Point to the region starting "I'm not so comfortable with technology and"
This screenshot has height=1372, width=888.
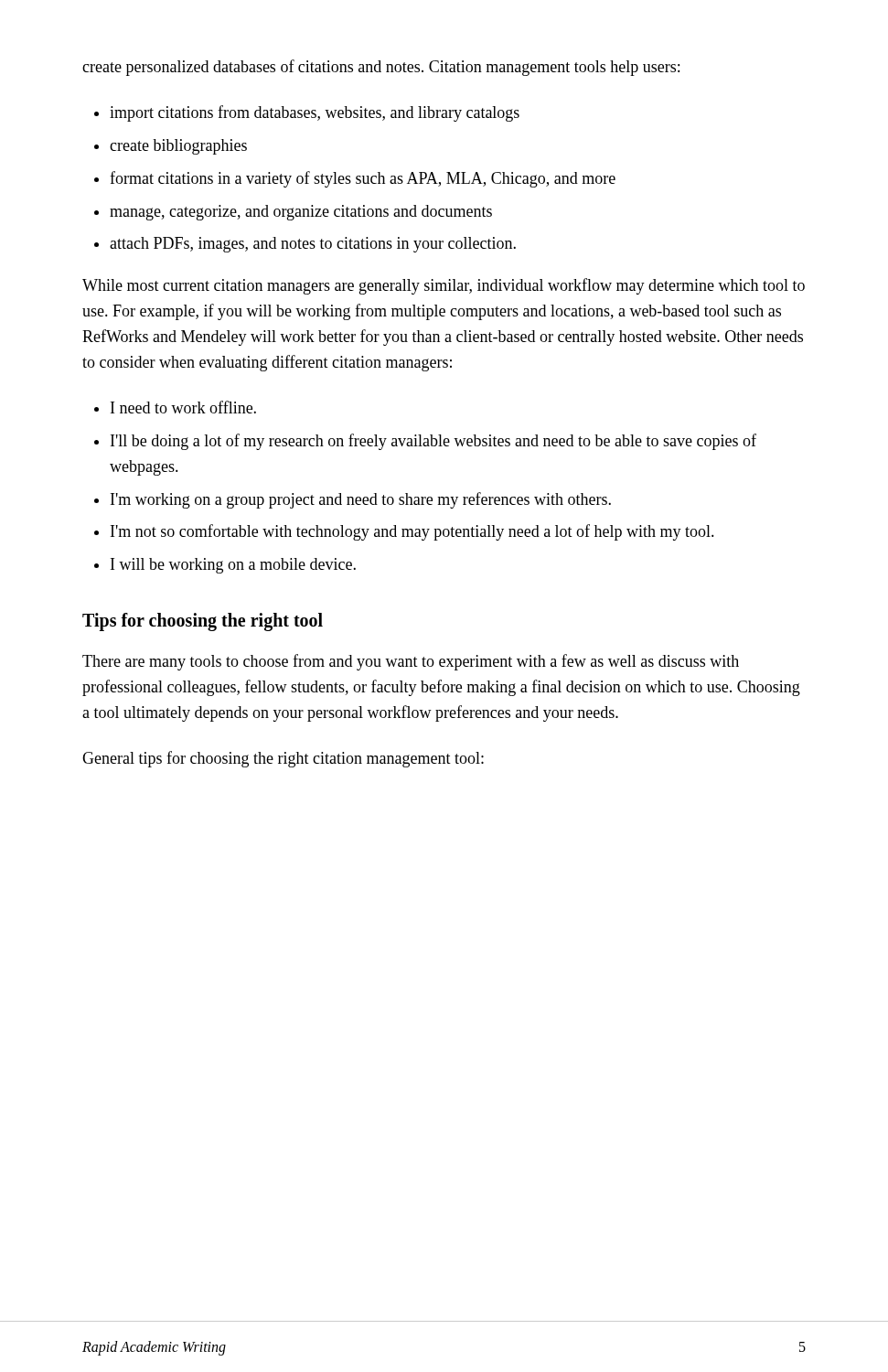[x=412, y=532]
